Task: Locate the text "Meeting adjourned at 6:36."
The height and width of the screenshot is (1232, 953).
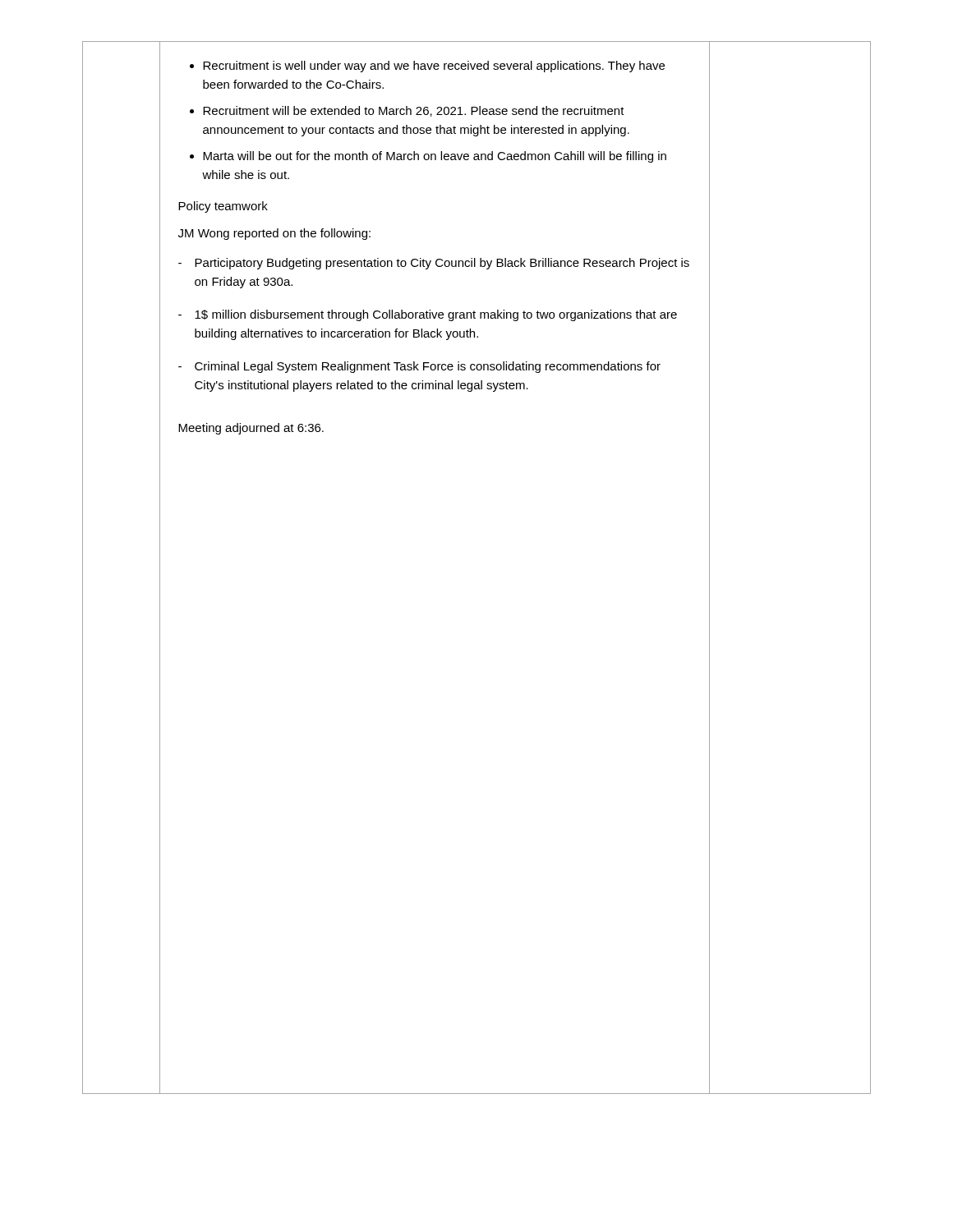Action: [x=251, y=428]
